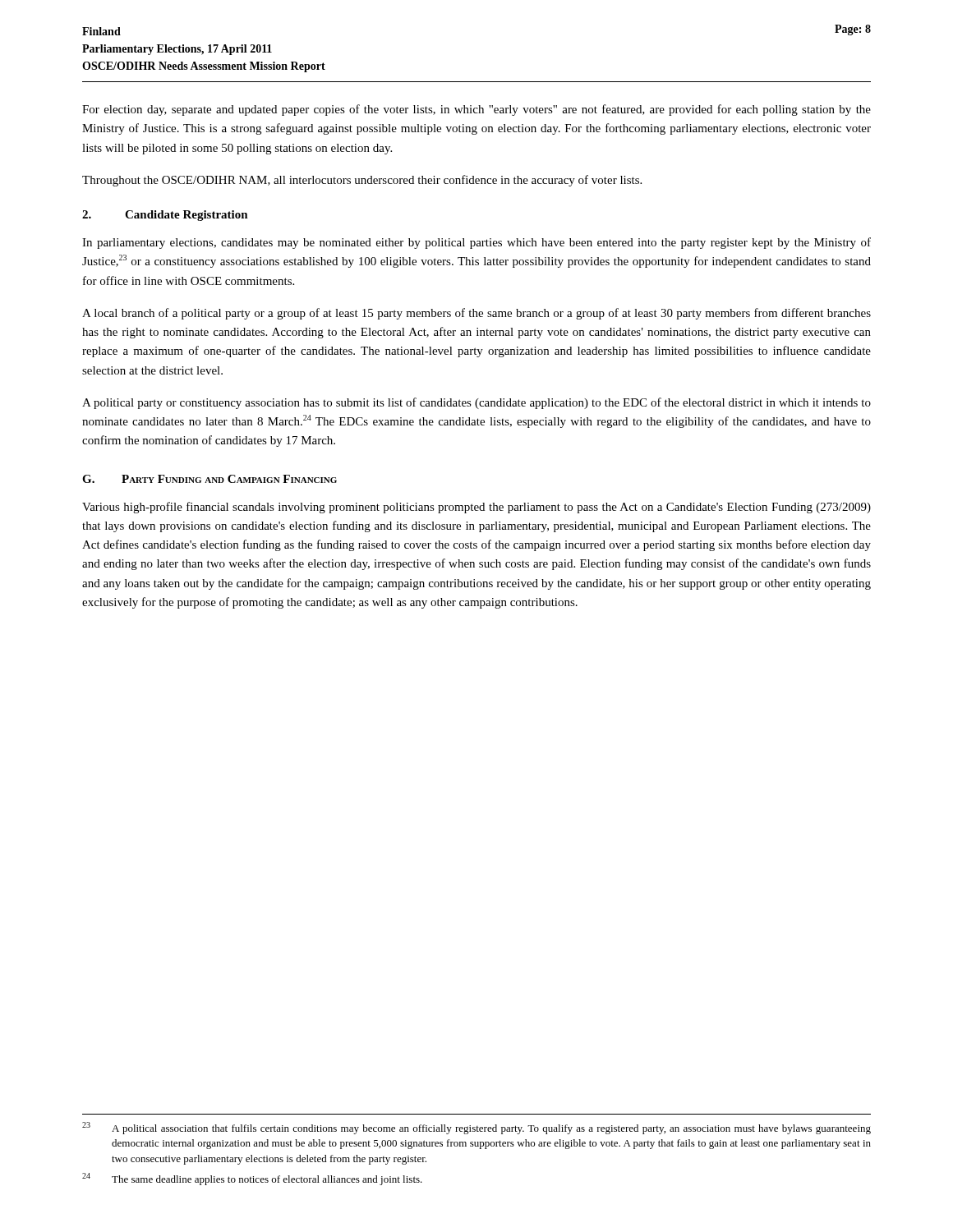The width and height of the screenshot is (953, 1232).
Task: Find the passage starting "Various high-profile financial scandals"
Action: tap(476, 554)
